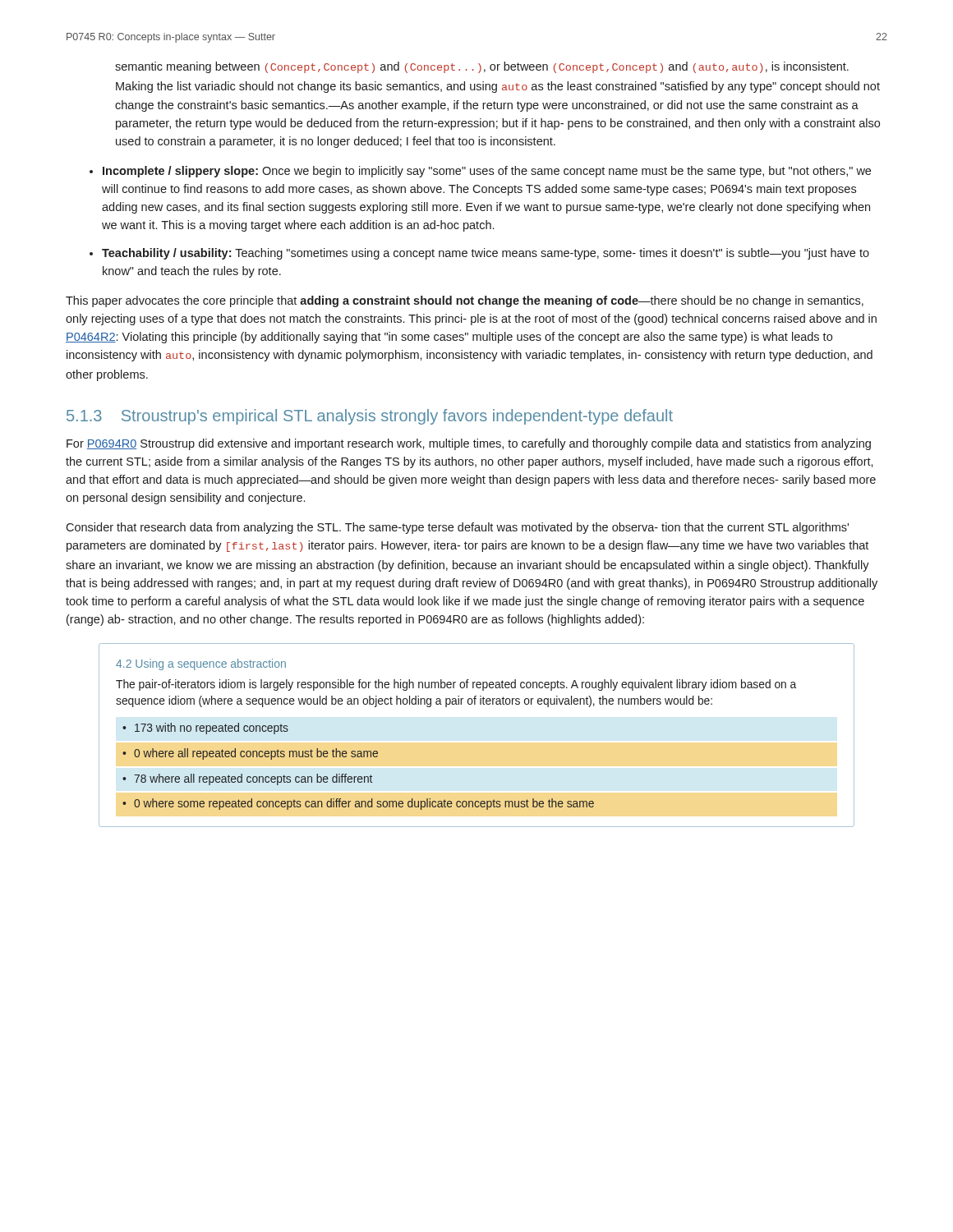Select the element starting "semantic meaning between (Concept,Concept) and"
Viewport: 953px width, 1232px height.
tap(498, 104)
